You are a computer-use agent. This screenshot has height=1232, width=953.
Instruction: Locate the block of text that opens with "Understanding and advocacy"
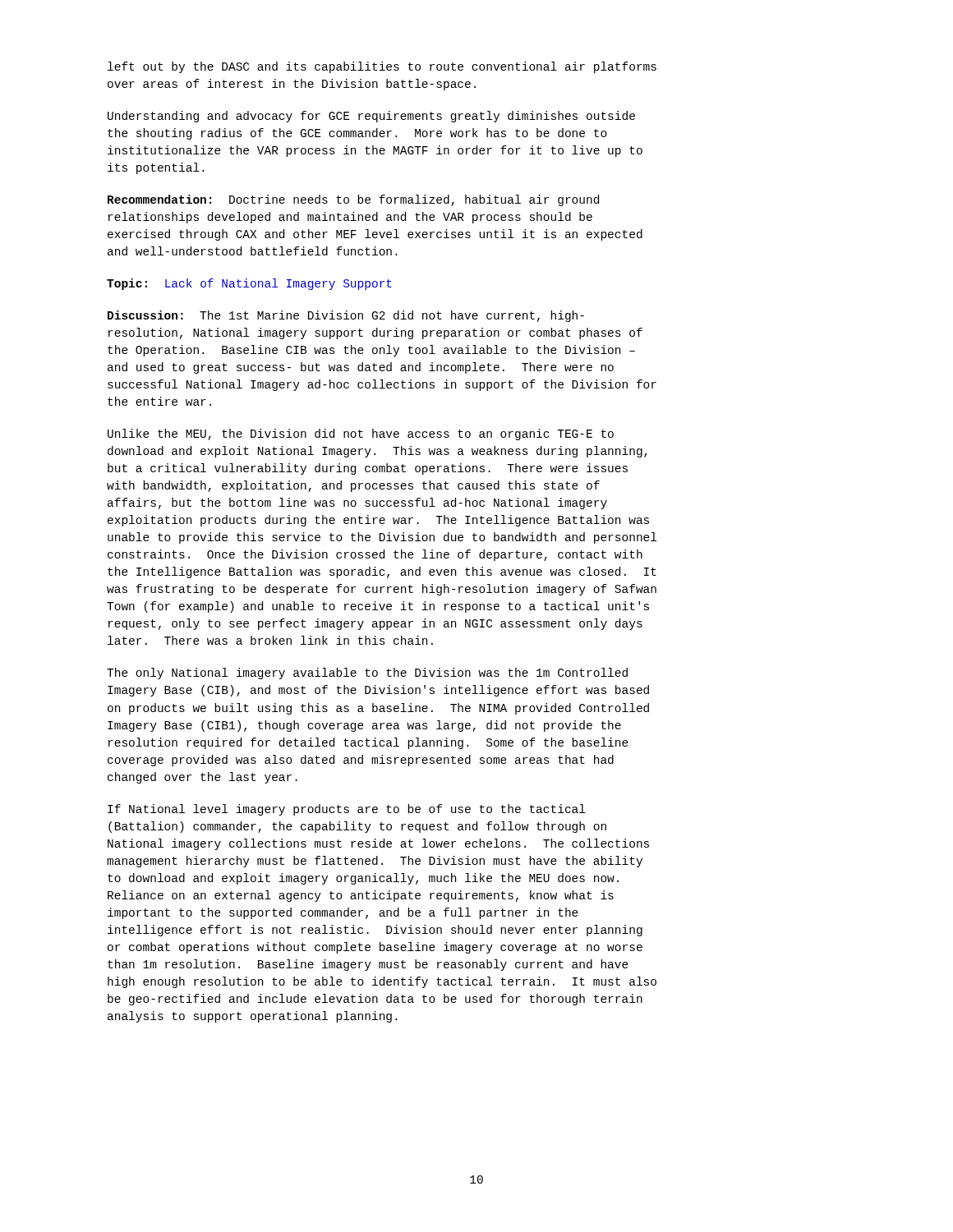375,143
